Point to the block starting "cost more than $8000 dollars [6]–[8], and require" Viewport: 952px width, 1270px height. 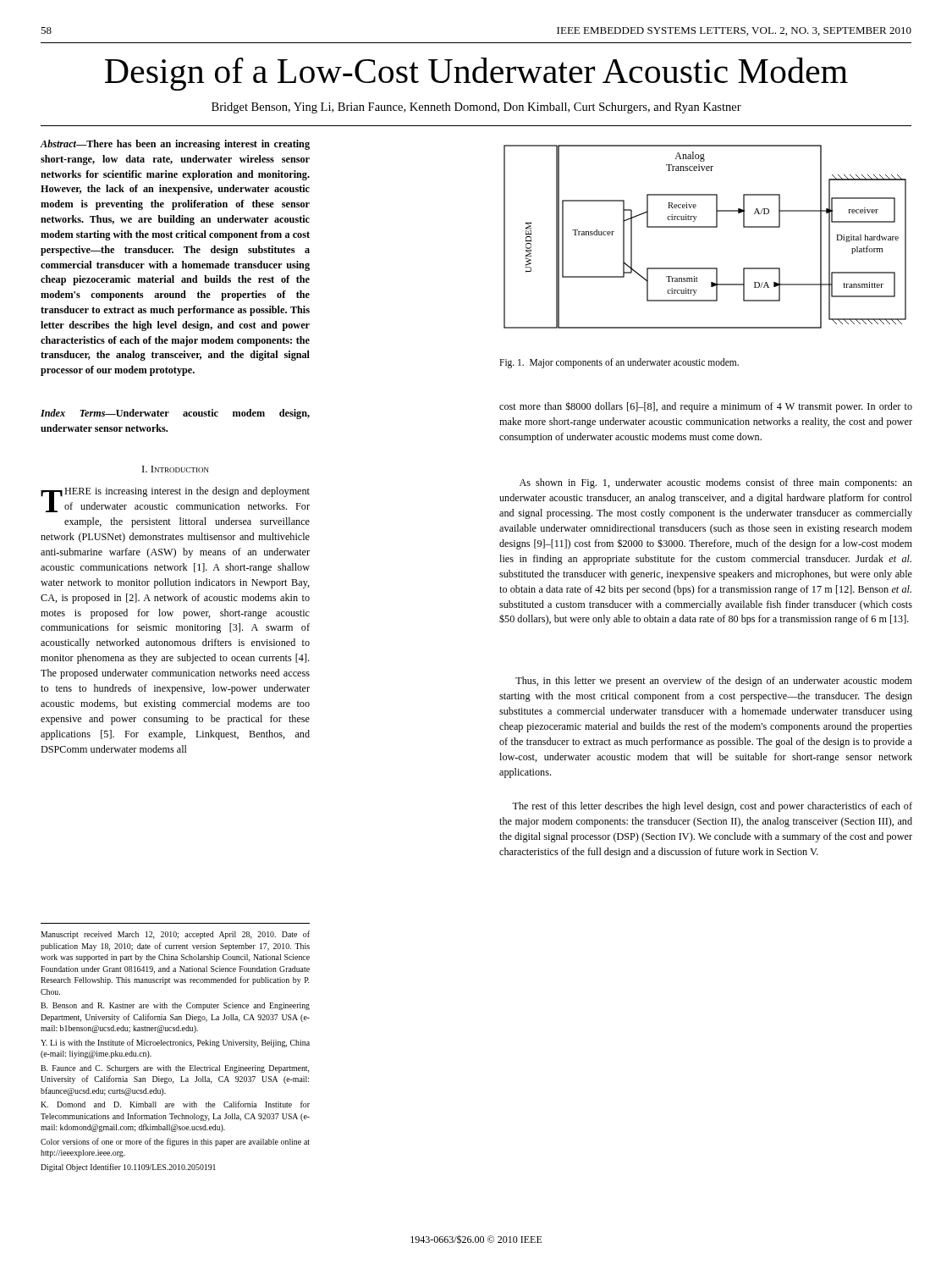pyautogui.click(x=706, y=422)
